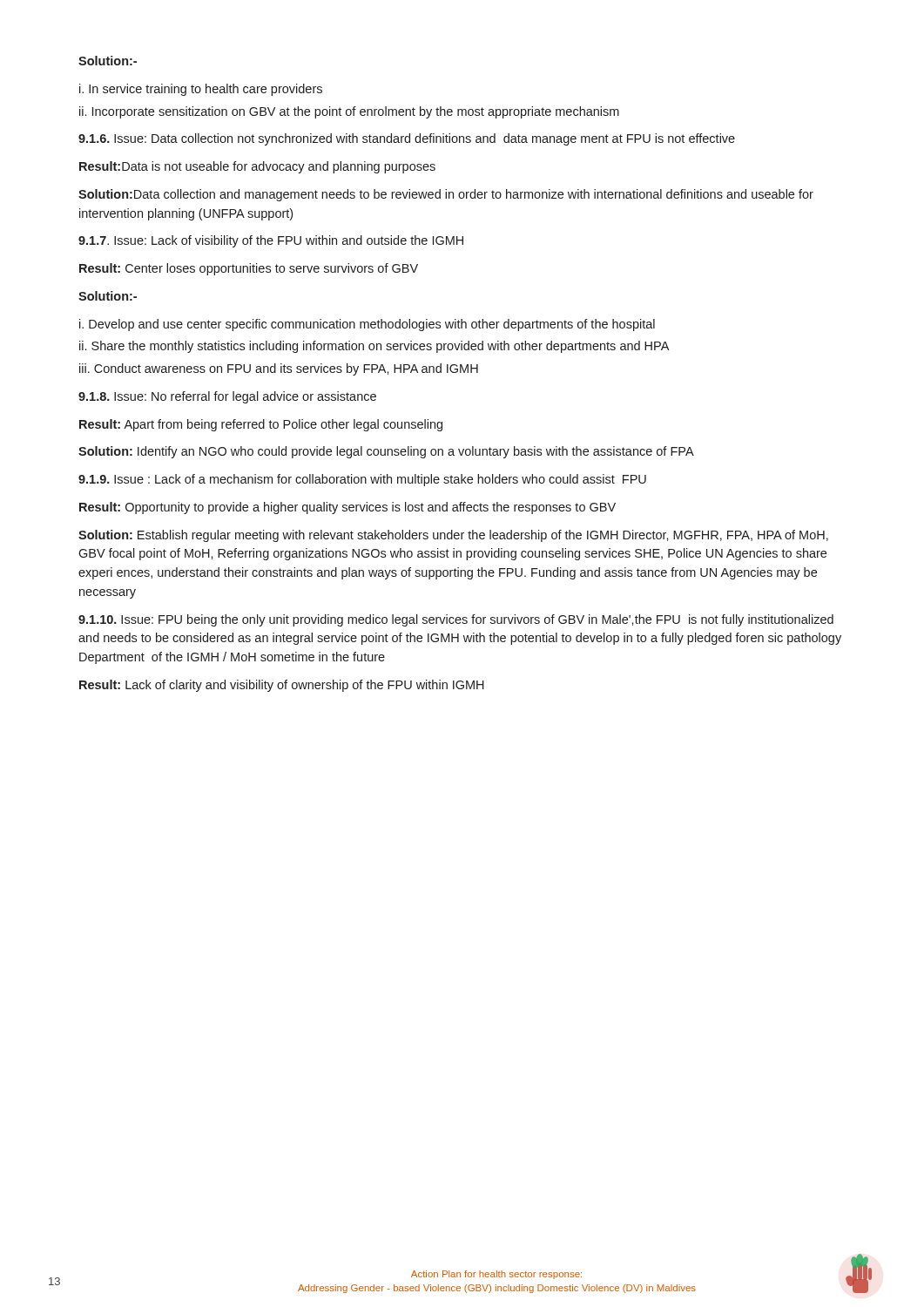924x1307 pixels.
Task: Click the passage that begins "1.7. Issue: Lack of visibility of the"
Action: (271, 241)
